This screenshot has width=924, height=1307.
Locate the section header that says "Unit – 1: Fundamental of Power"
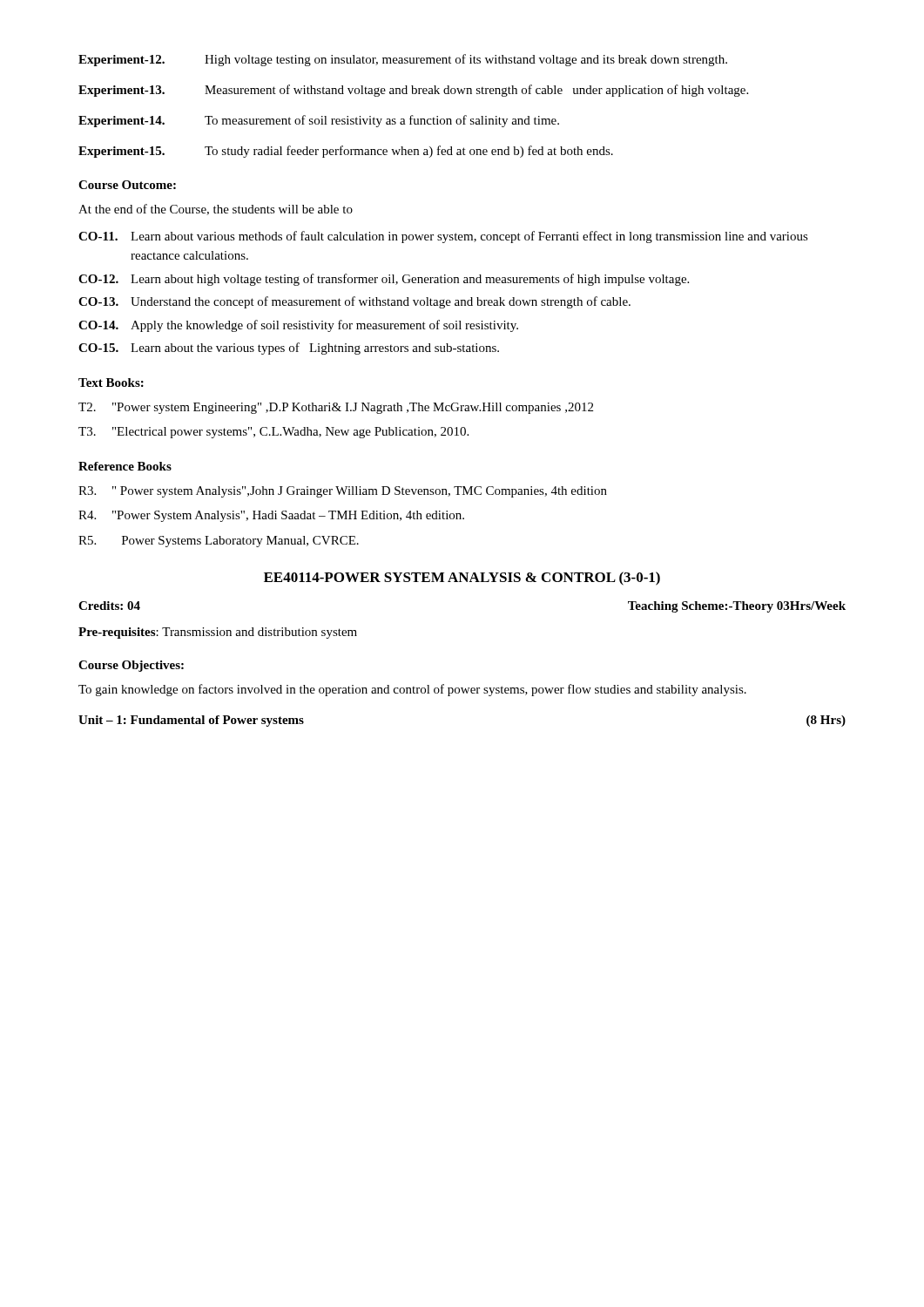193,721
